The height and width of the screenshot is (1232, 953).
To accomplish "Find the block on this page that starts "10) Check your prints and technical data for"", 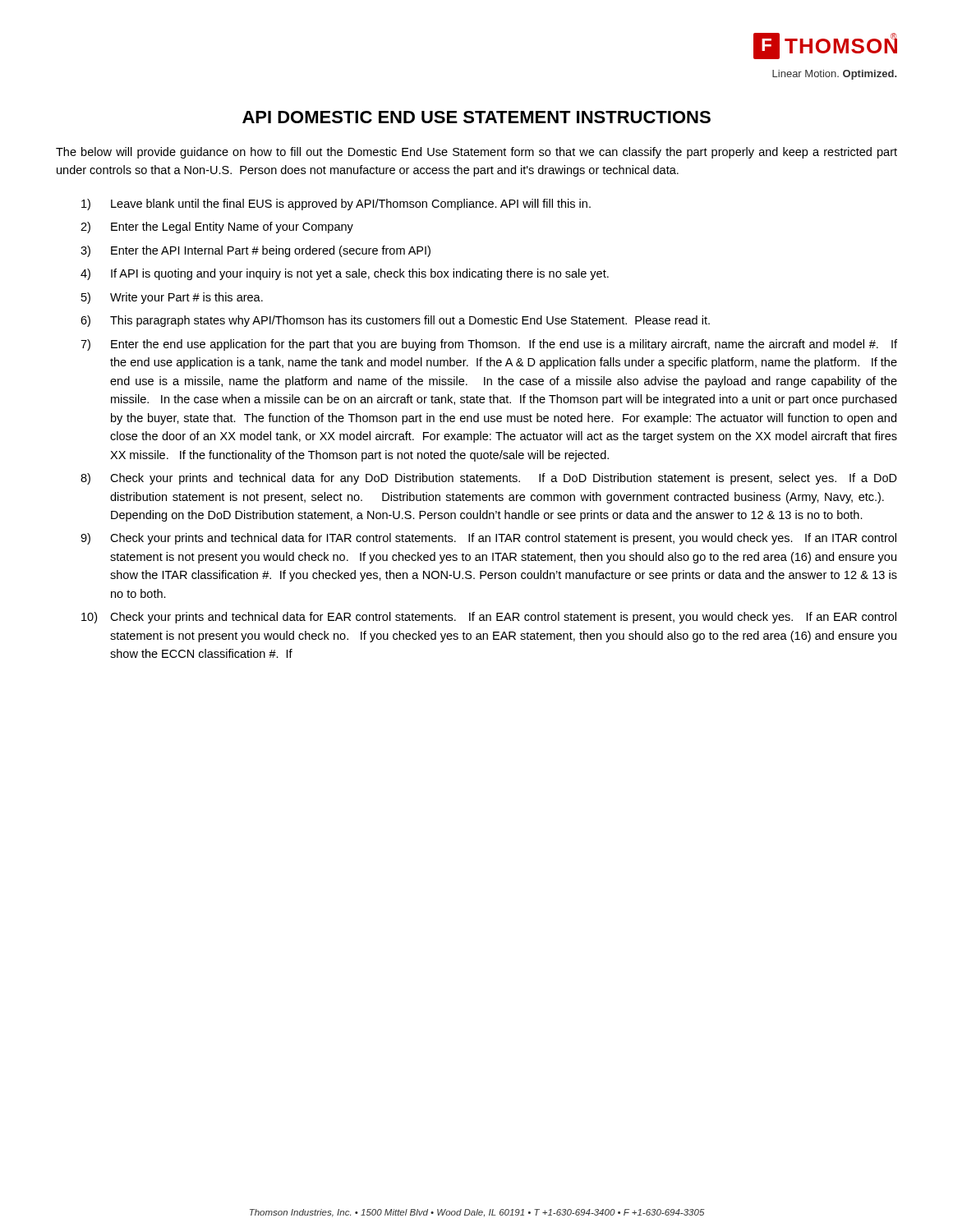I will click(x=489, y=636).
